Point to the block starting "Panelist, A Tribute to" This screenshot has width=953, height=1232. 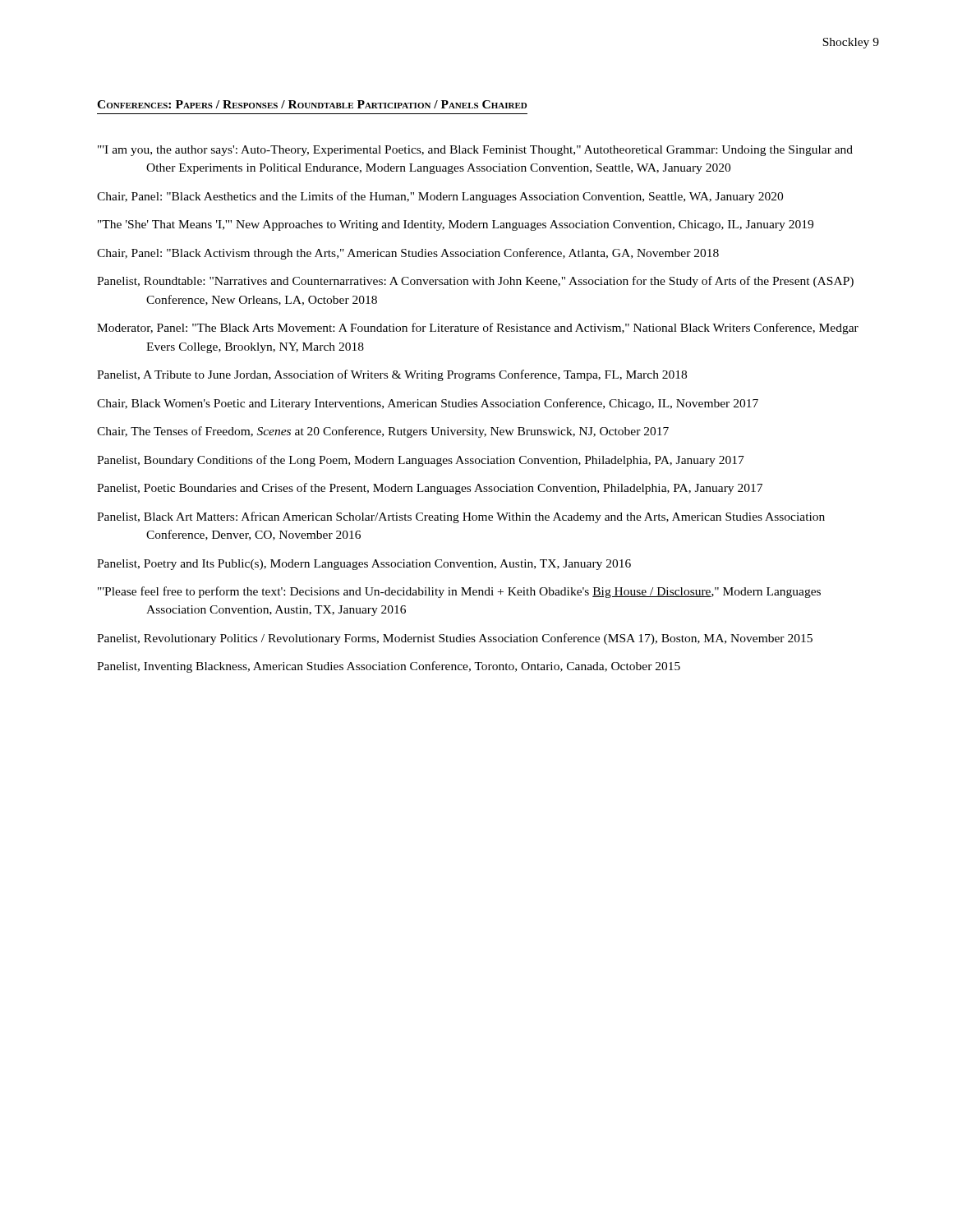(x=488, y=375)
